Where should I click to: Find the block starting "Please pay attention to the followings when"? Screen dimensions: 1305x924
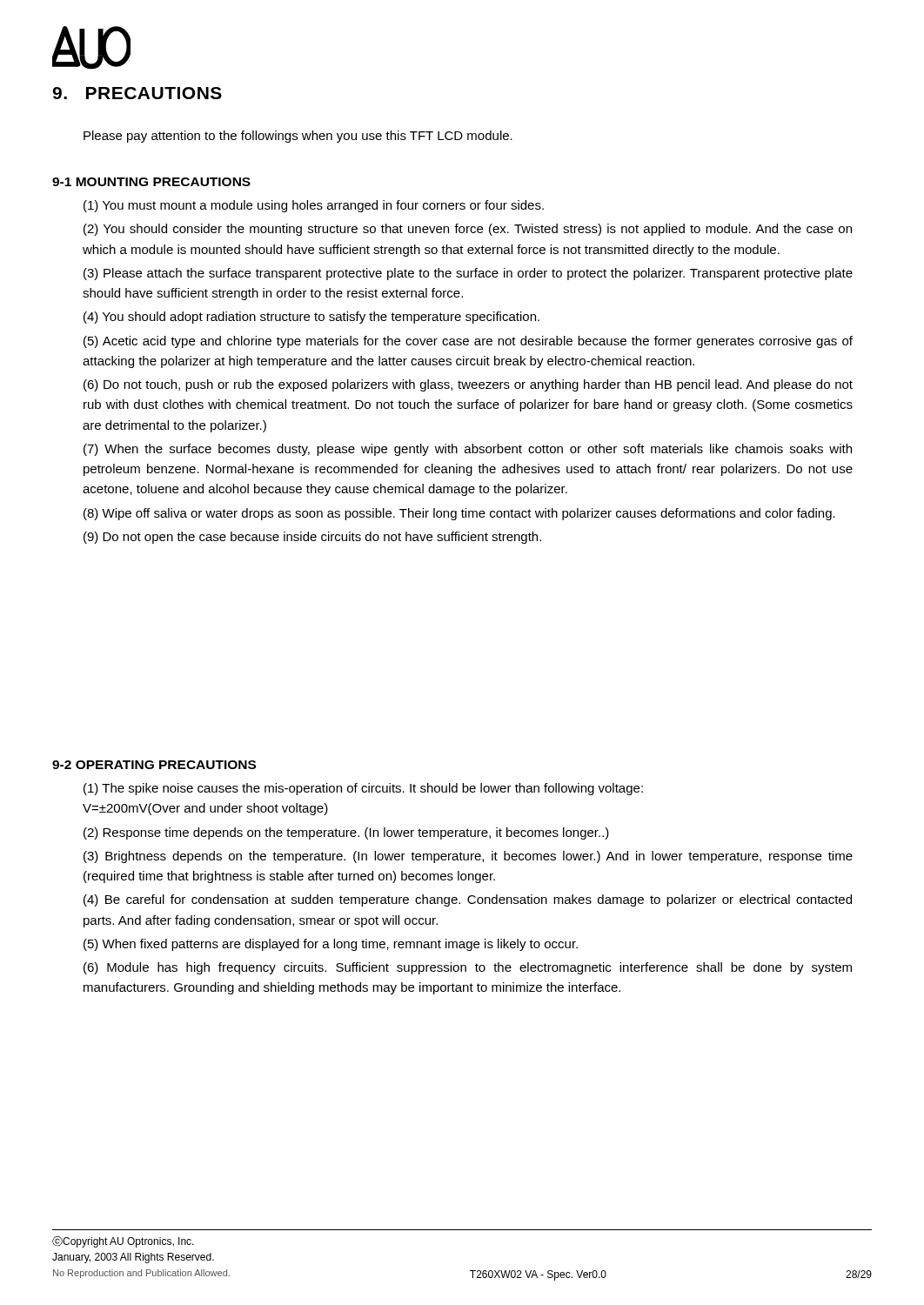point(298,135)
